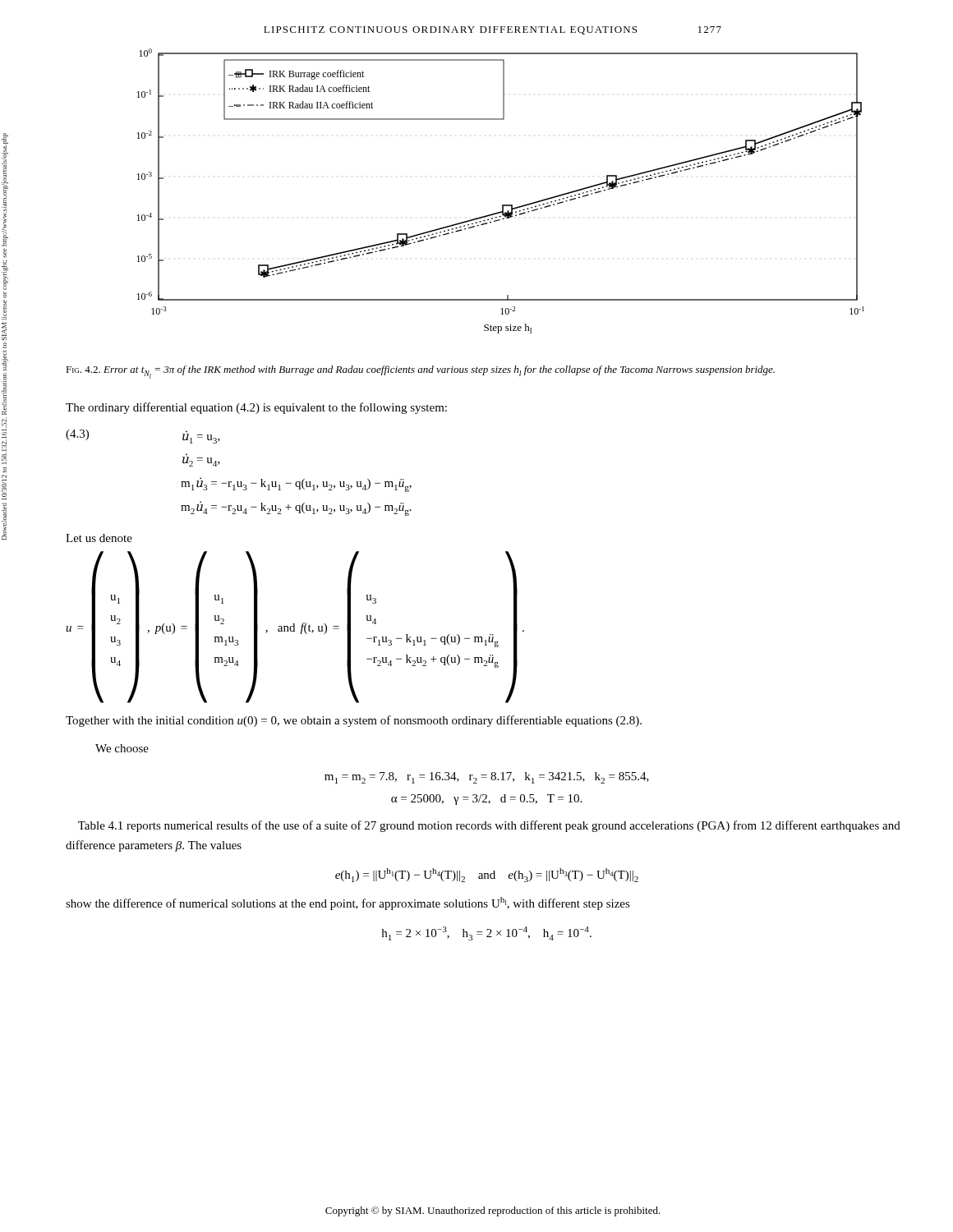Select the text block containing "Table 4.1 reports numerical"

[483, 835]
